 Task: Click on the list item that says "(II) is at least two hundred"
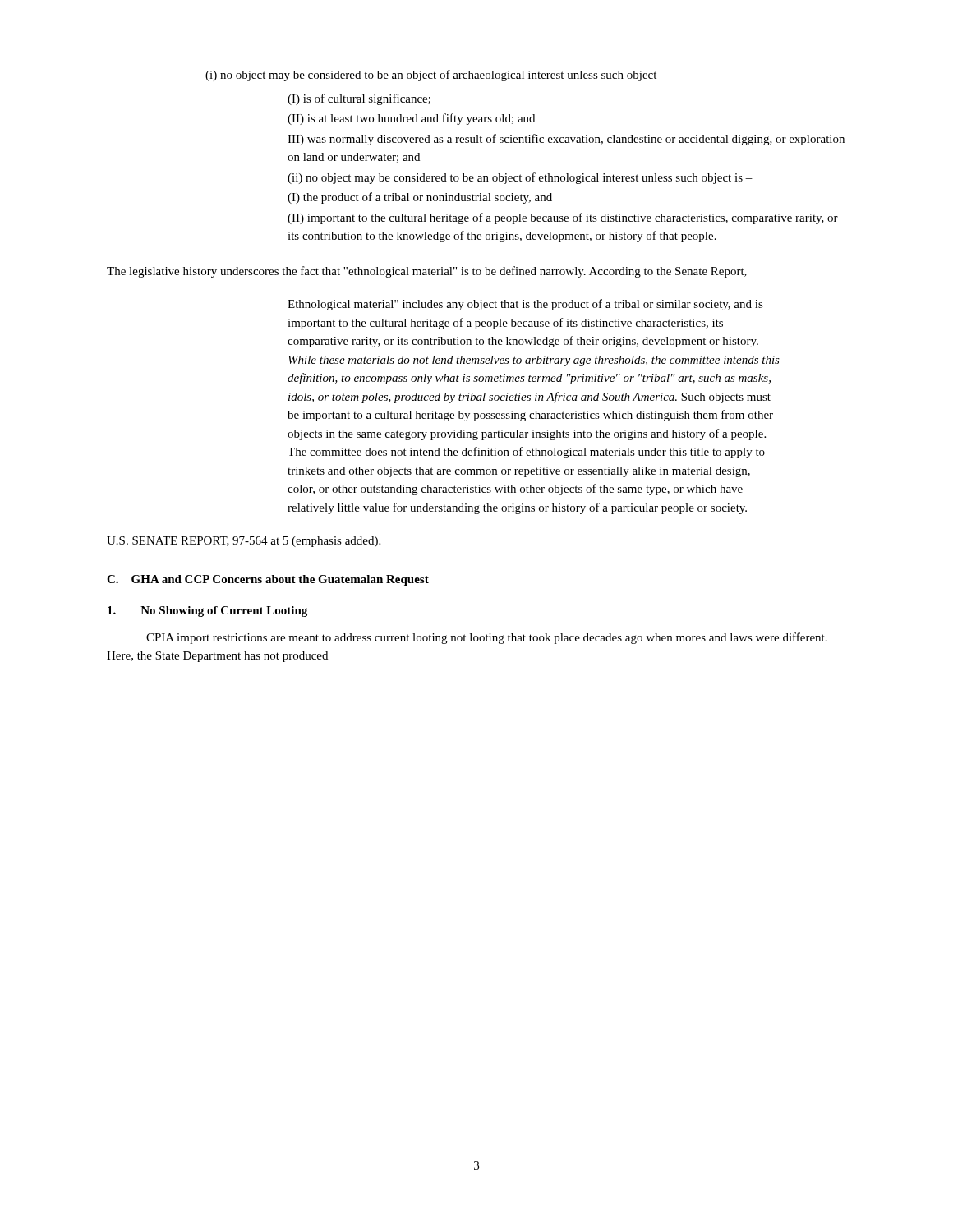coord(411,119)
